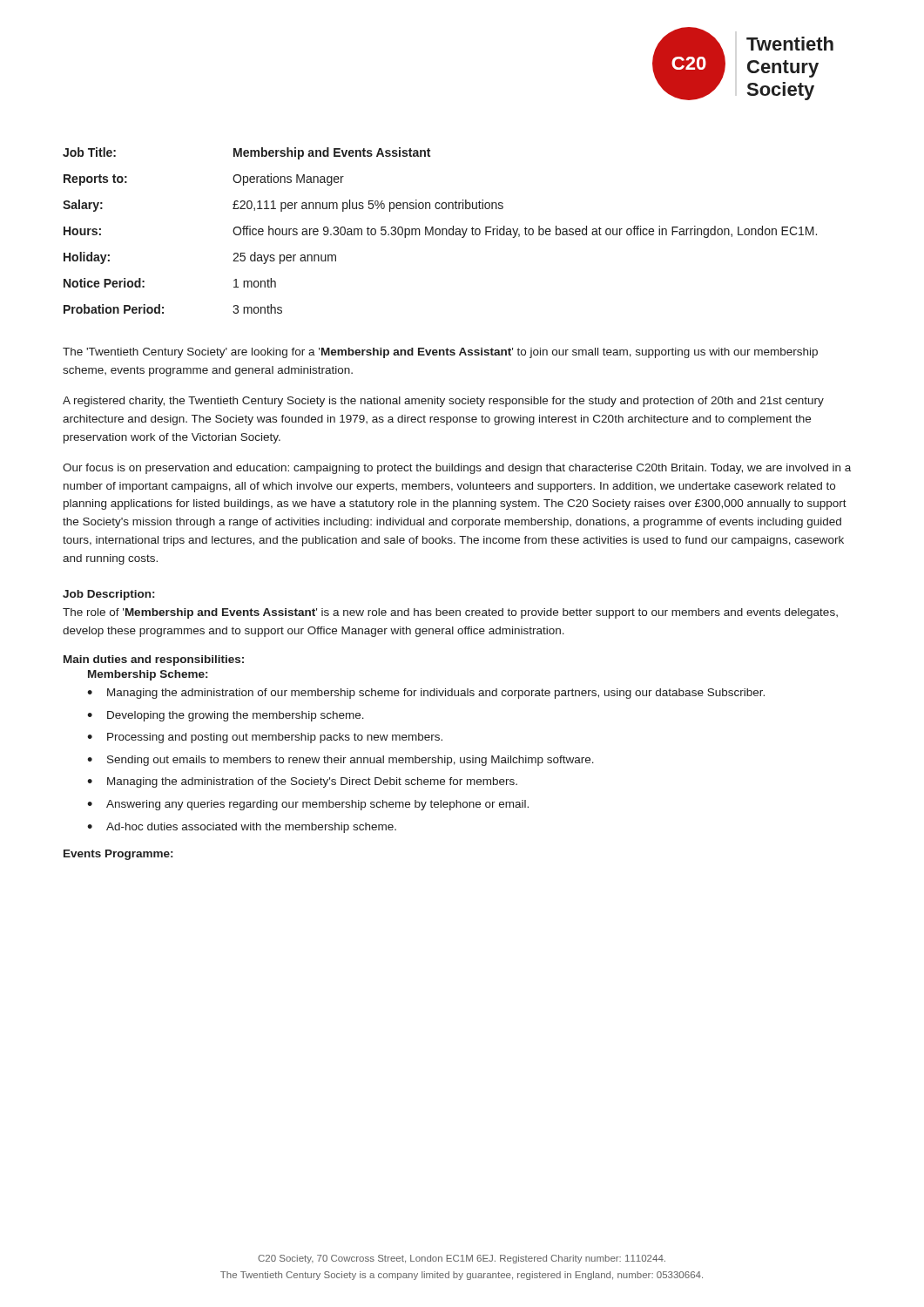Find the text starting "• Developing the growing the"
Viewport: 924px width, 1307px height.
(226, 716)
